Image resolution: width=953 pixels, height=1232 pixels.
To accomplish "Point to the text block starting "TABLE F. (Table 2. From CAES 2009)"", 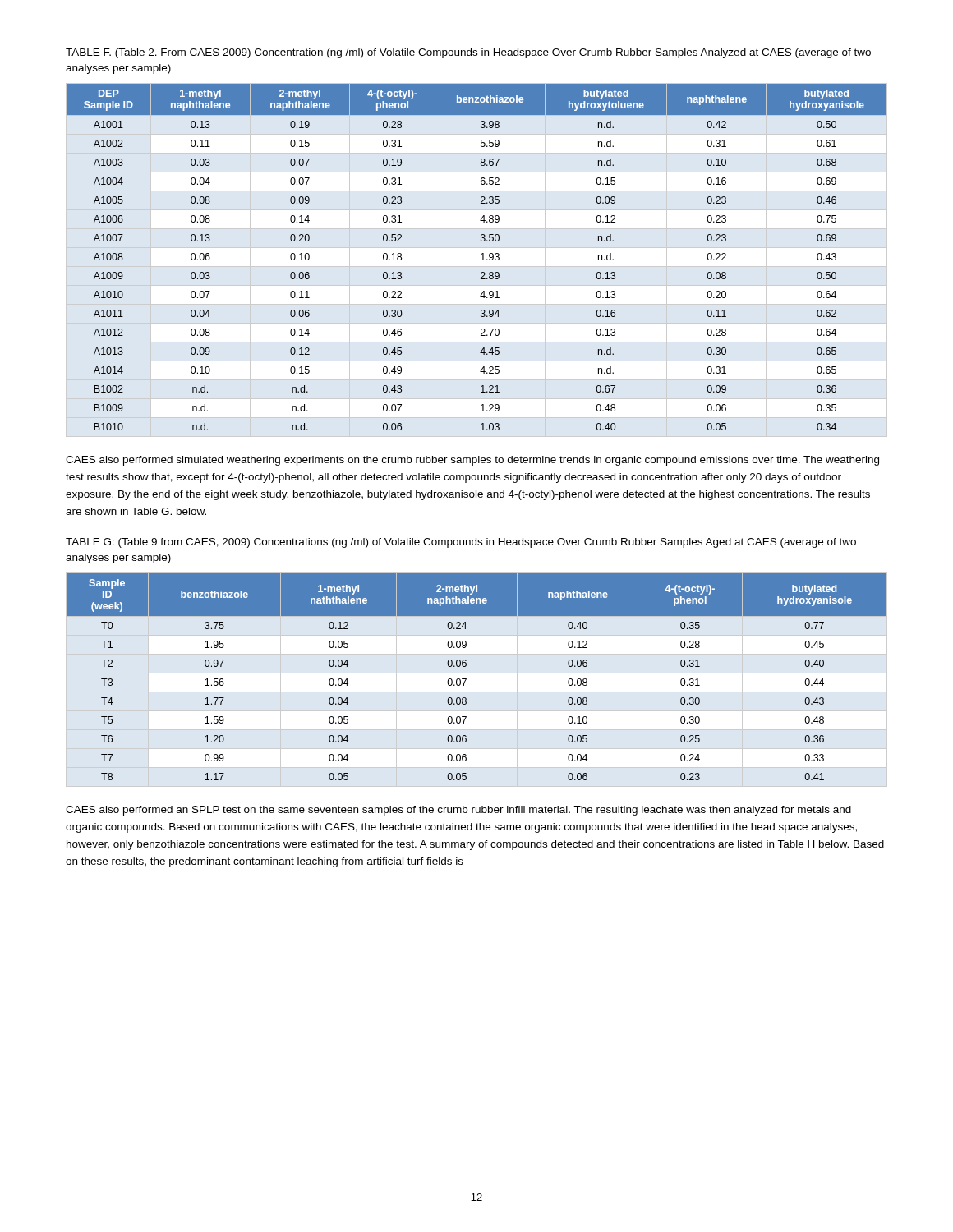I will 468,60.
